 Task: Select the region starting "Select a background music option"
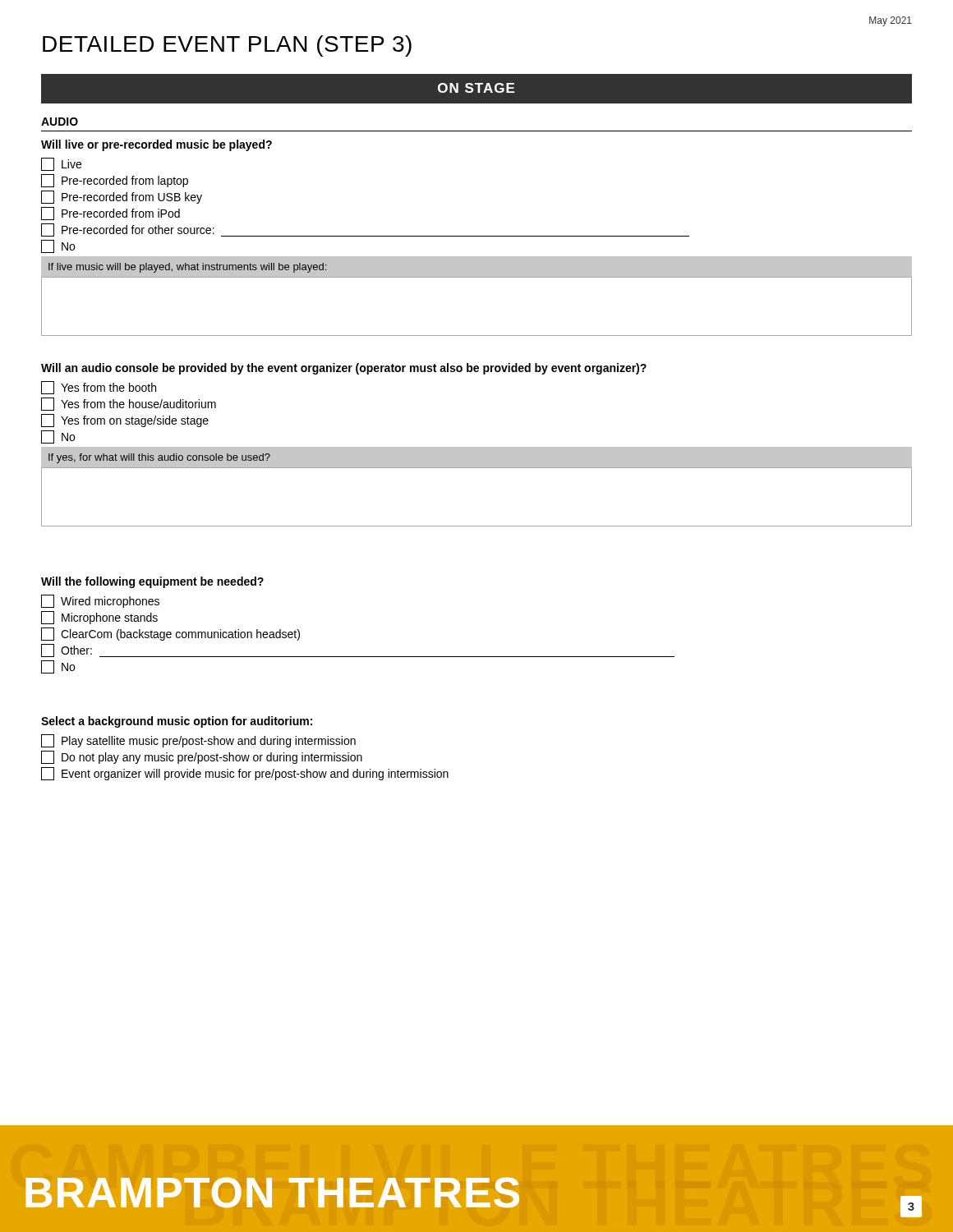click(x=177, y=721)
